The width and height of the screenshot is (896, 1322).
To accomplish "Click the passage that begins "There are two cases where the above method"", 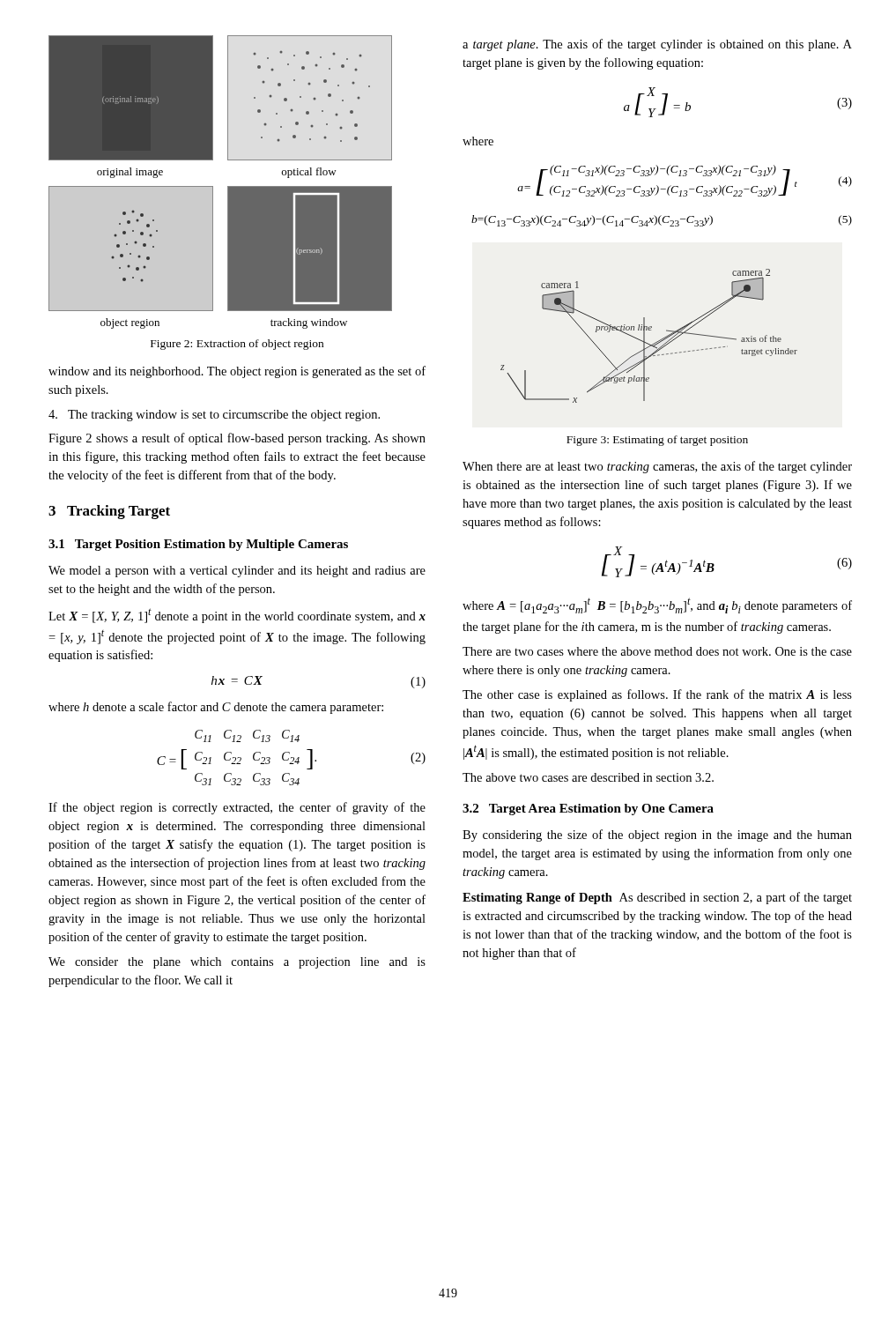I will pos(657,661).
